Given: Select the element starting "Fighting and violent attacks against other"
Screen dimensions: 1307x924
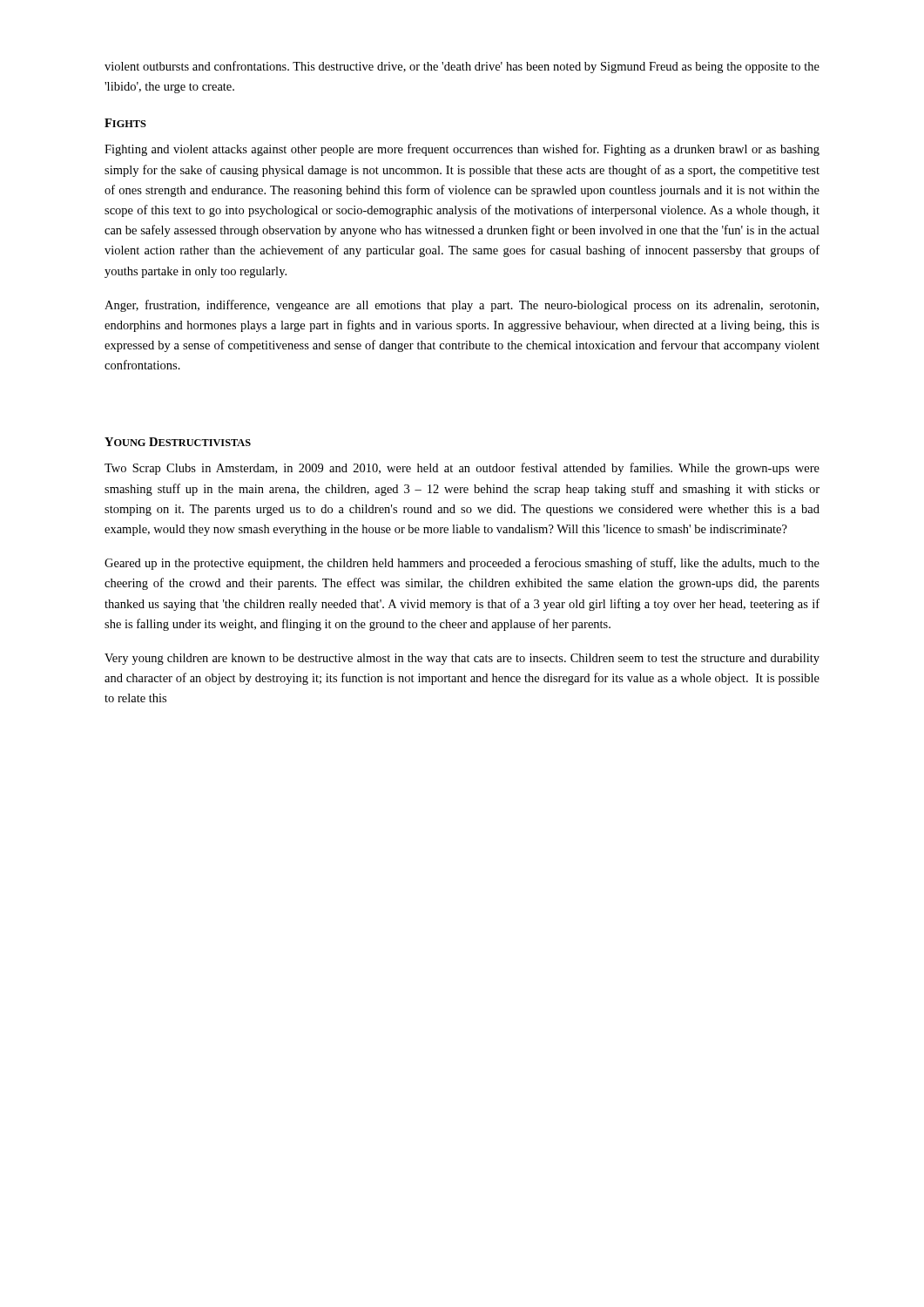Looking at the screenshot, I should (x=462, y=210).
